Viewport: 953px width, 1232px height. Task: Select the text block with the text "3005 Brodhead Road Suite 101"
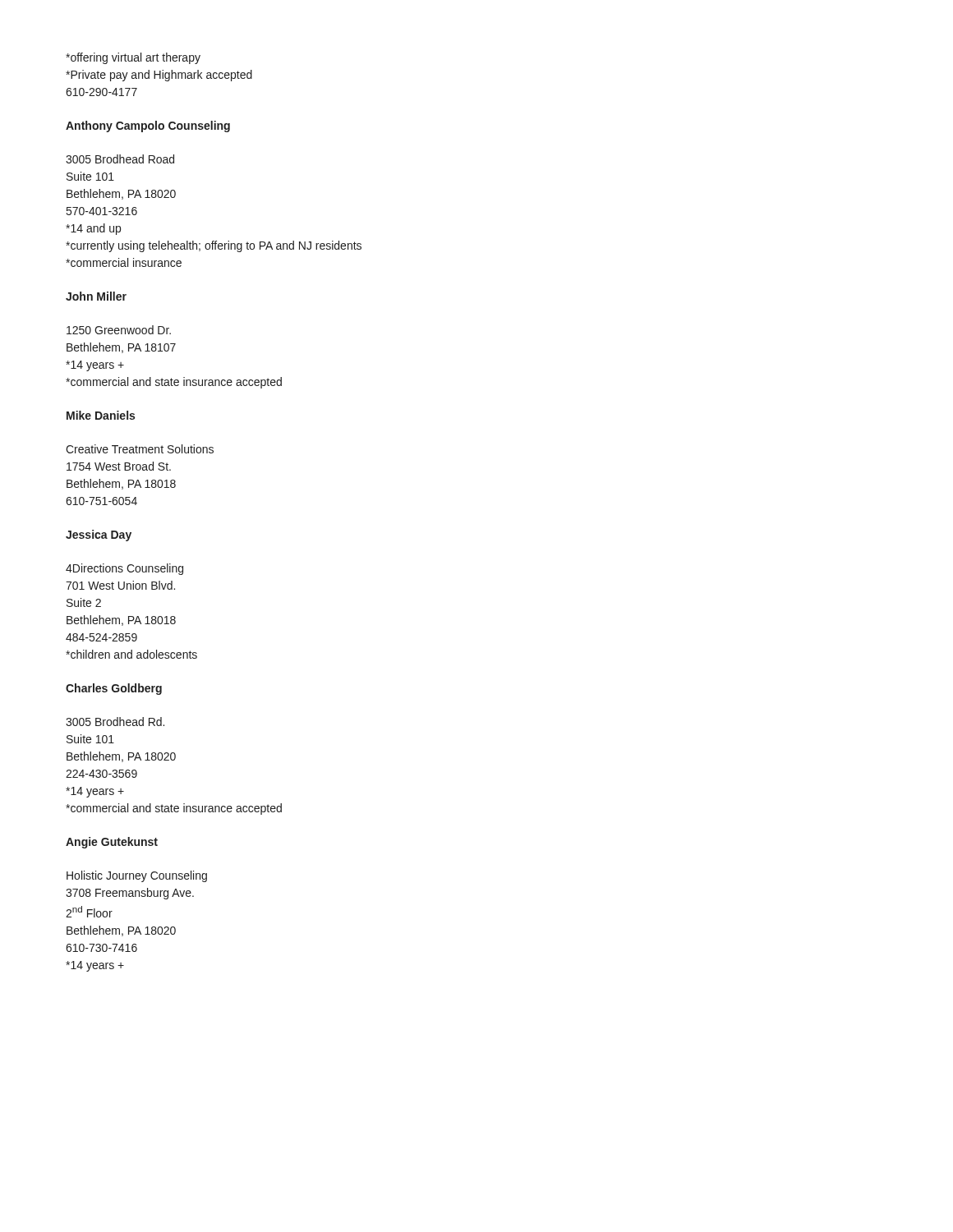click(120, 159)
